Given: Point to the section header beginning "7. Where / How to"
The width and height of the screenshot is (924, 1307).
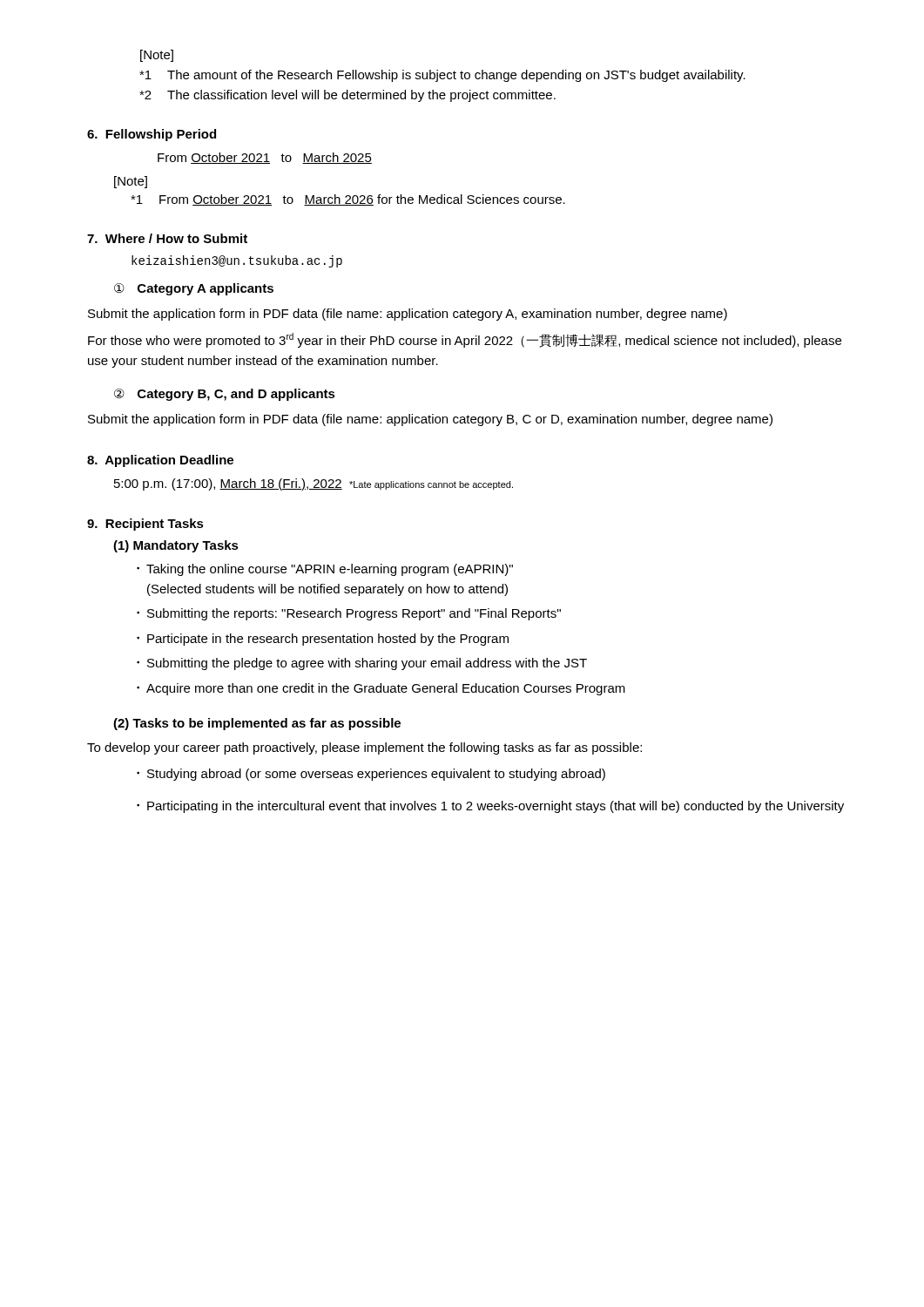Looking at the screenshot, I should pyautogui.click(x=167, y=238).
